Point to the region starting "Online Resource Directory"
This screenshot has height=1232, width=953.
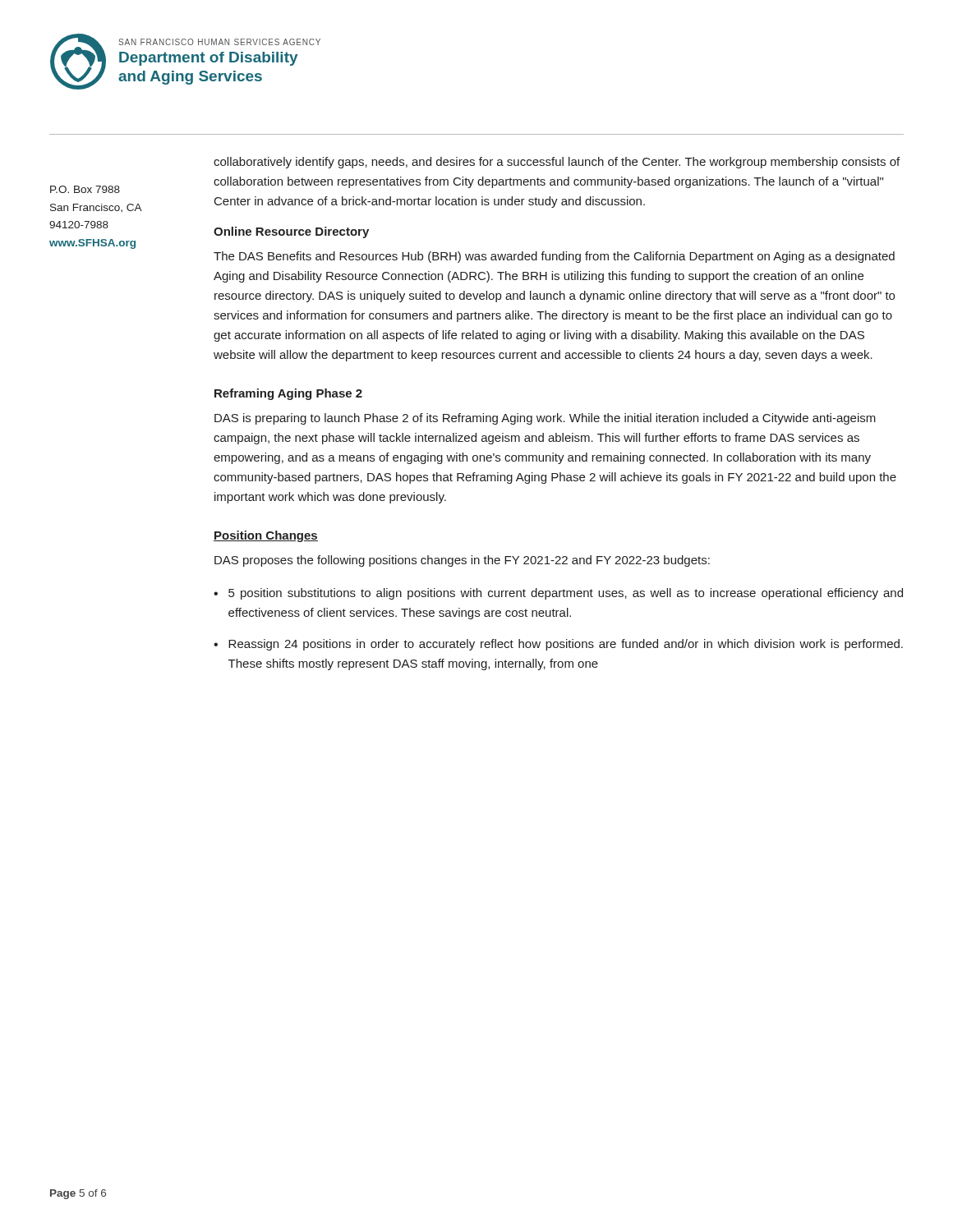point(291,232)
